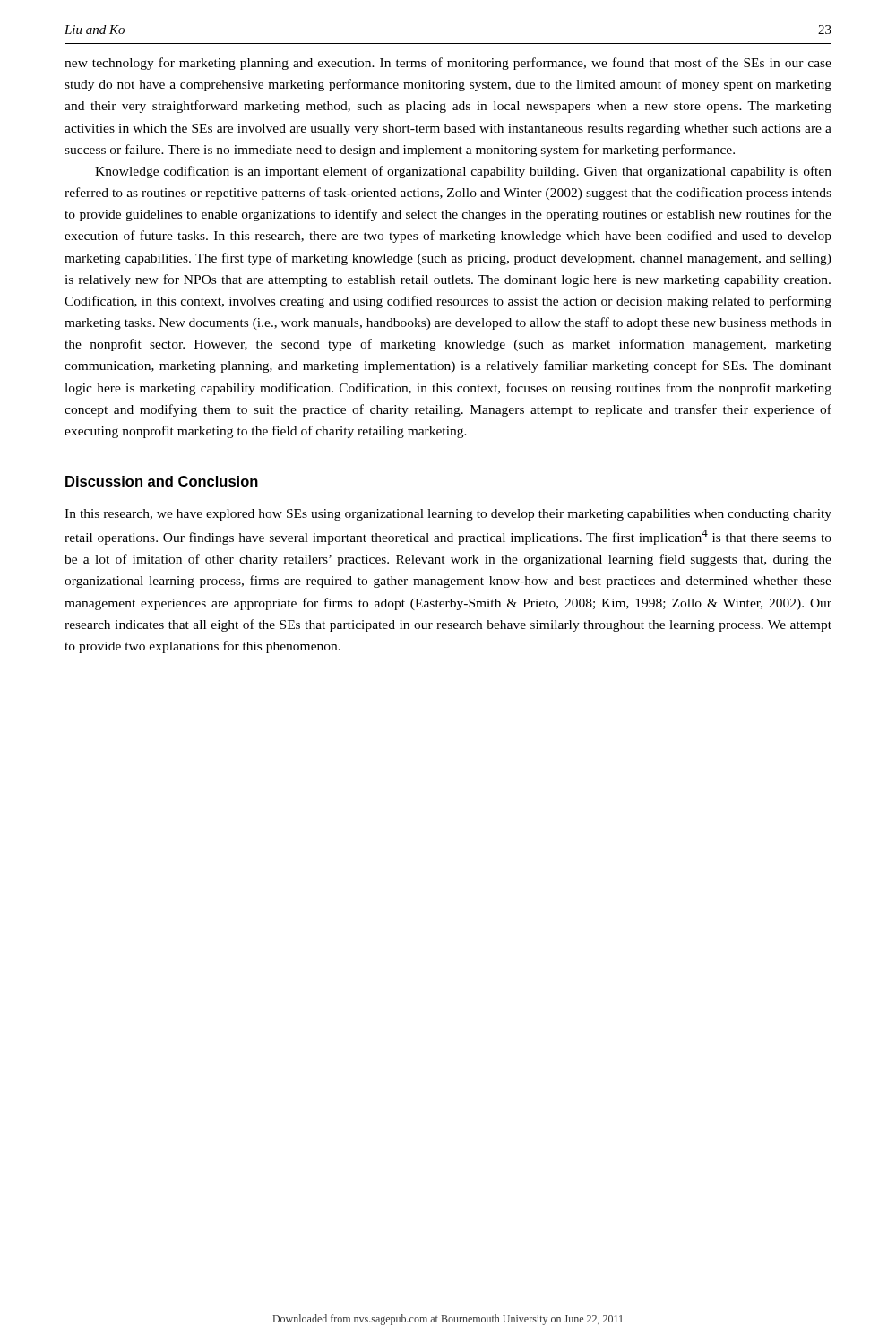Find the text block that says "In this research, we have explored how SEs"
Image resolution: width=896 pixels, height=1344 pixels.
(448, 579)
